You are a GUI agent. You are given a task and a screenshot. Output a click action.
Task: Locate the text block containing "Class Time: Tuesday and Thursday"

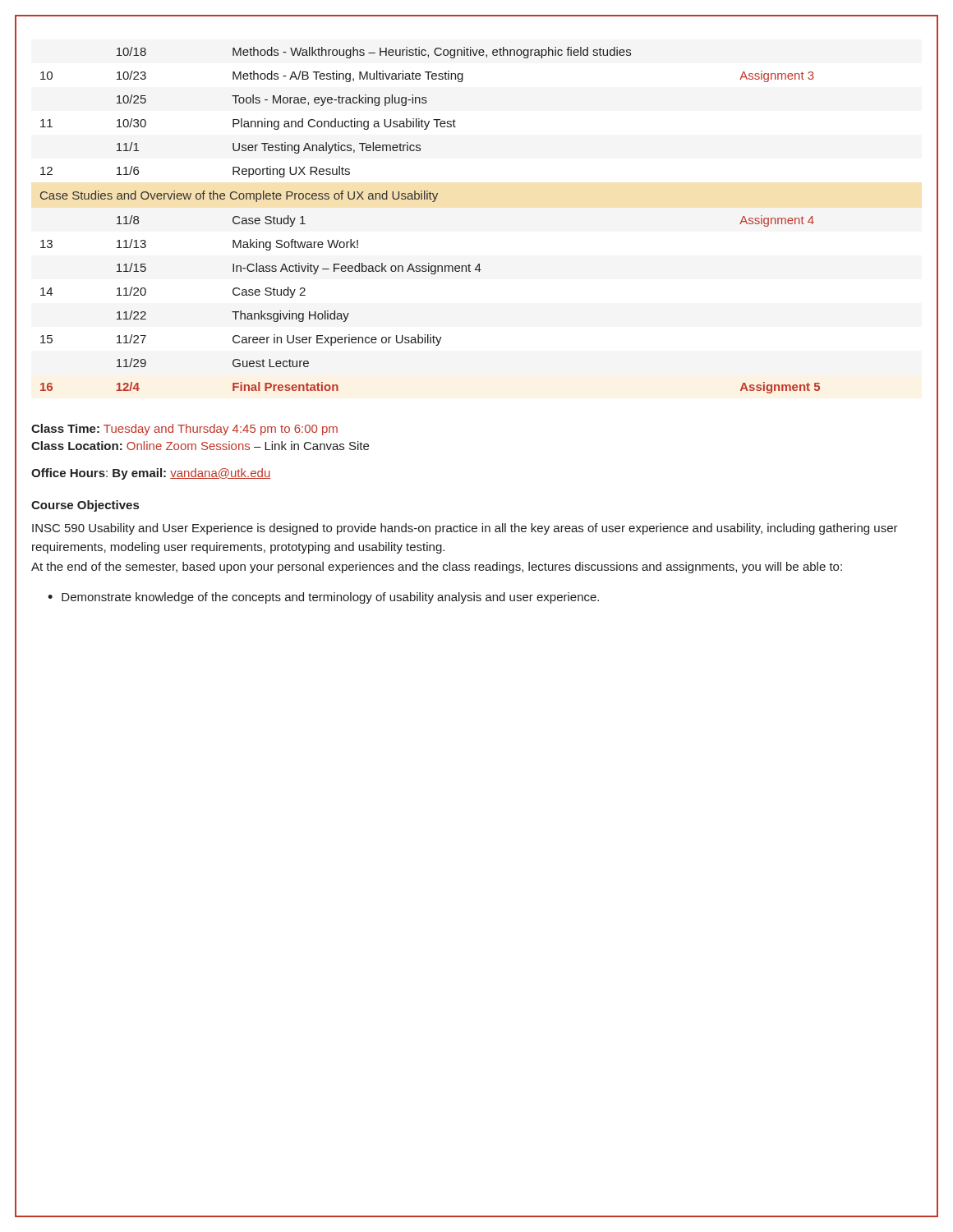click(185, 428)
